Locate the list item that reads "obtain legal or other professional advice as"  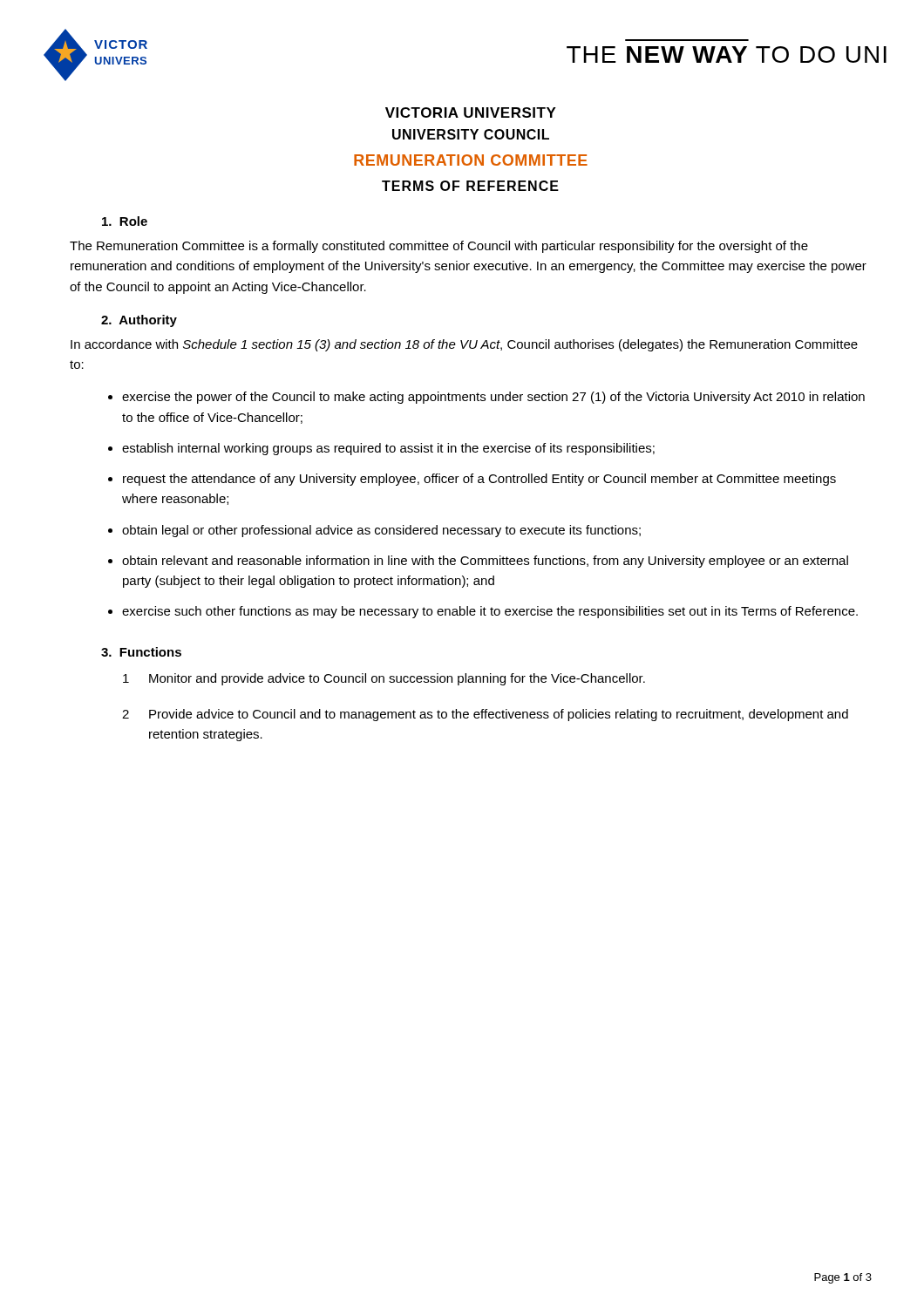382,529
